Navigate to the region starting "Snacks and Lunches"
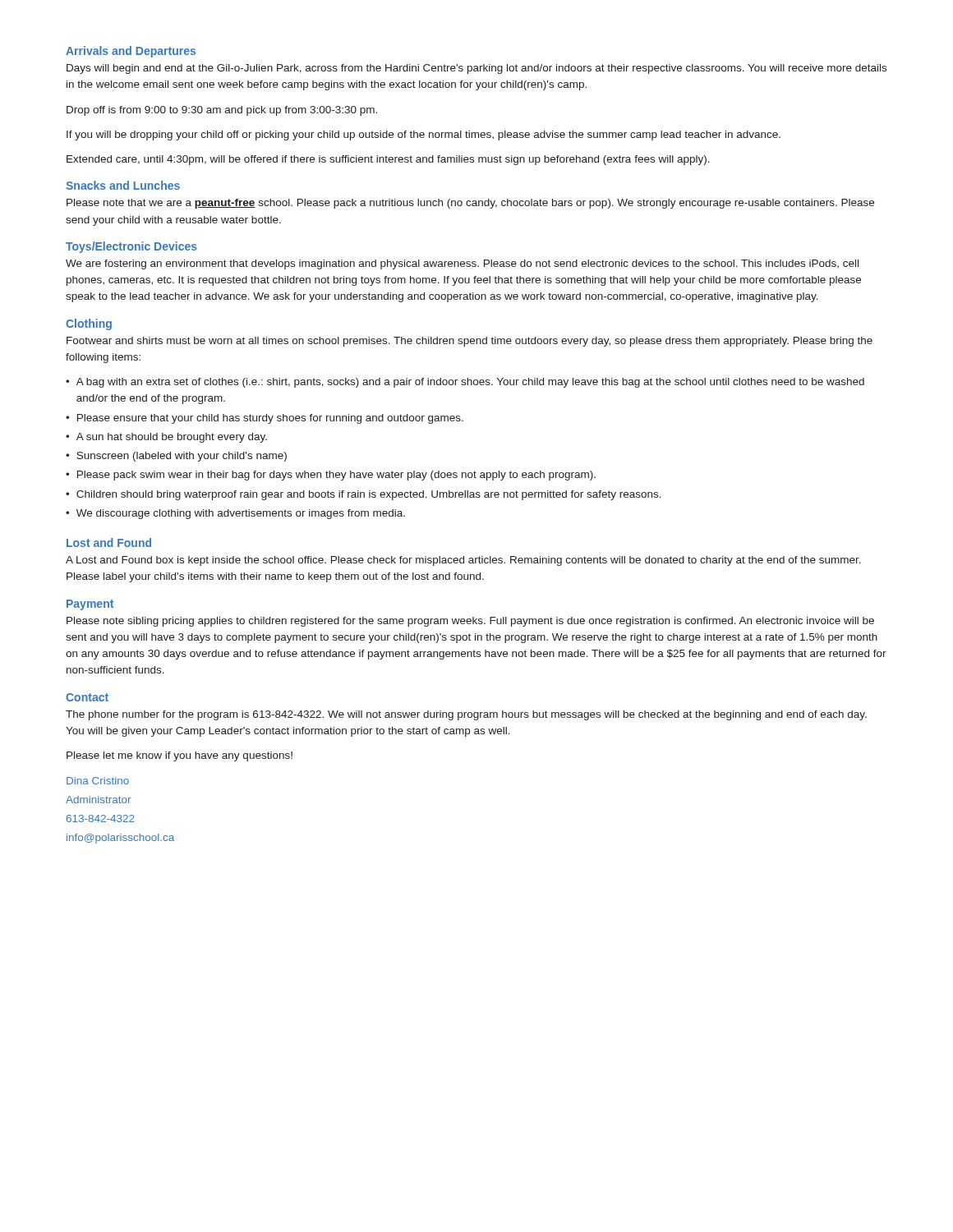The width and height of the screenshot is (953, 1232). pyautogui.click(x=123, y=186)
